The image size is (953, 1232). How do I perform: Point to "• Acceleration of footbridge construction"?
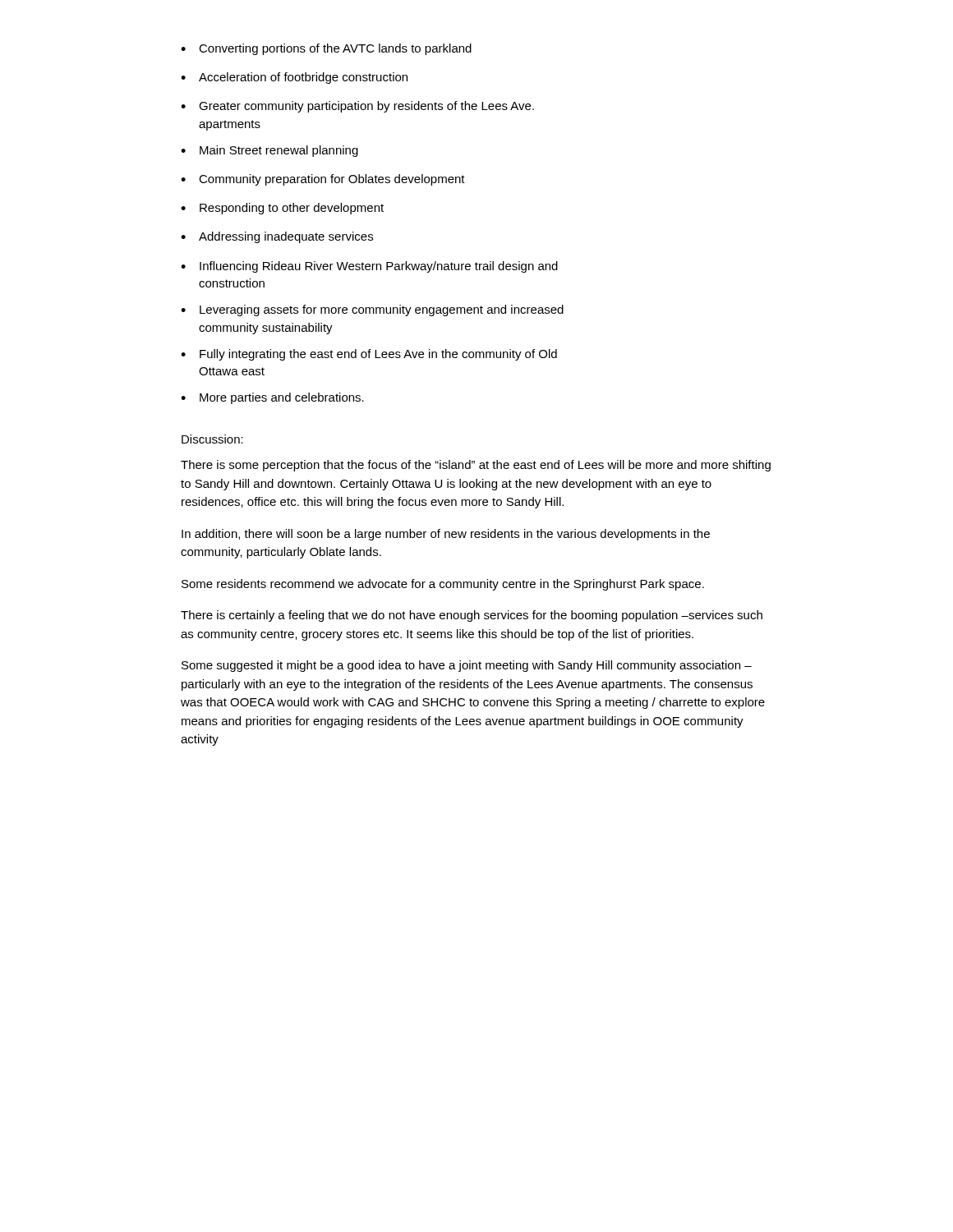coord(295,79)
